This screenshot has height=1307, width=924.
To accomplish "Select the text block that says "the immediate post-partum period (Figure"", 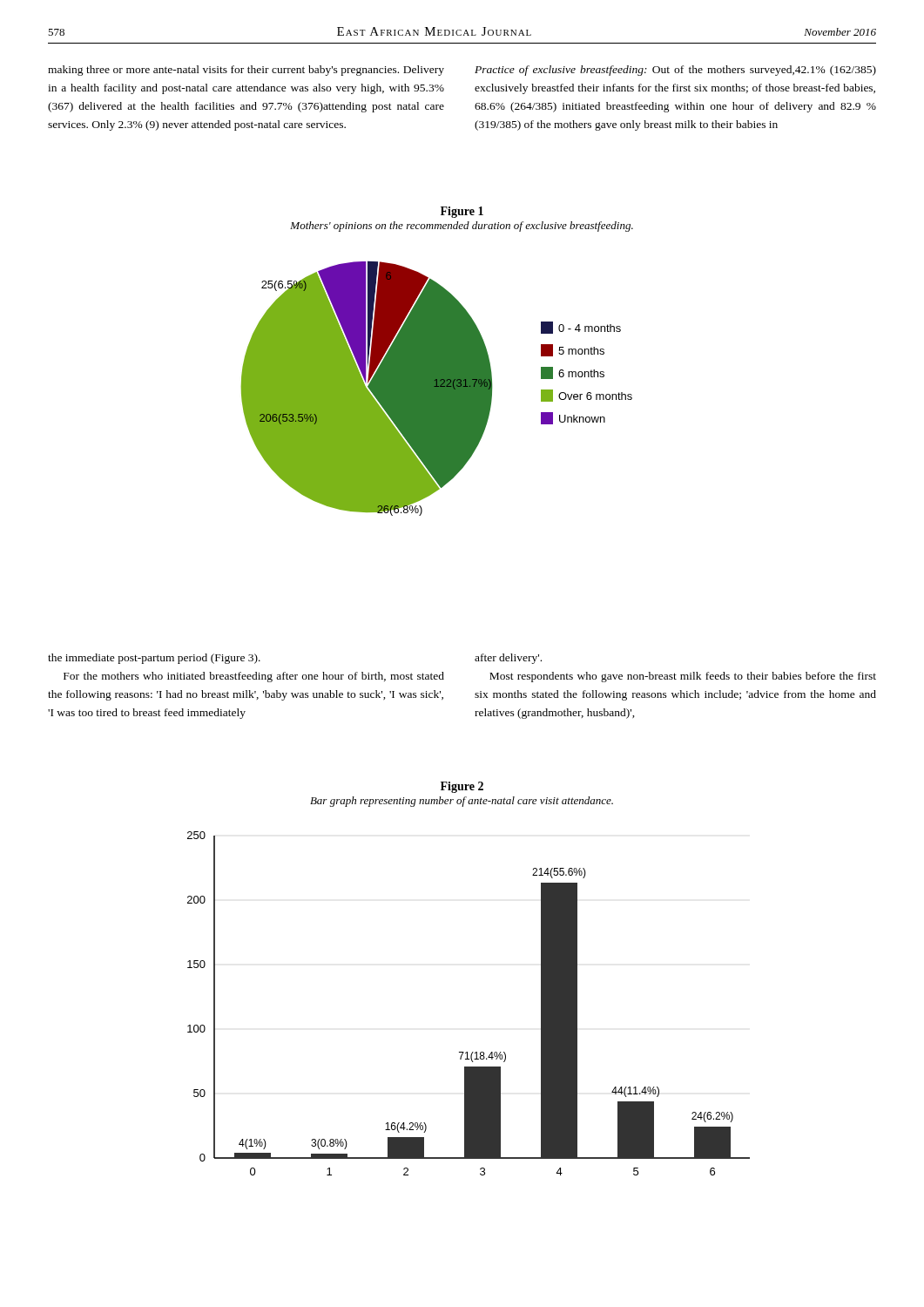I will pyautogui.click(x=246, y=685).
